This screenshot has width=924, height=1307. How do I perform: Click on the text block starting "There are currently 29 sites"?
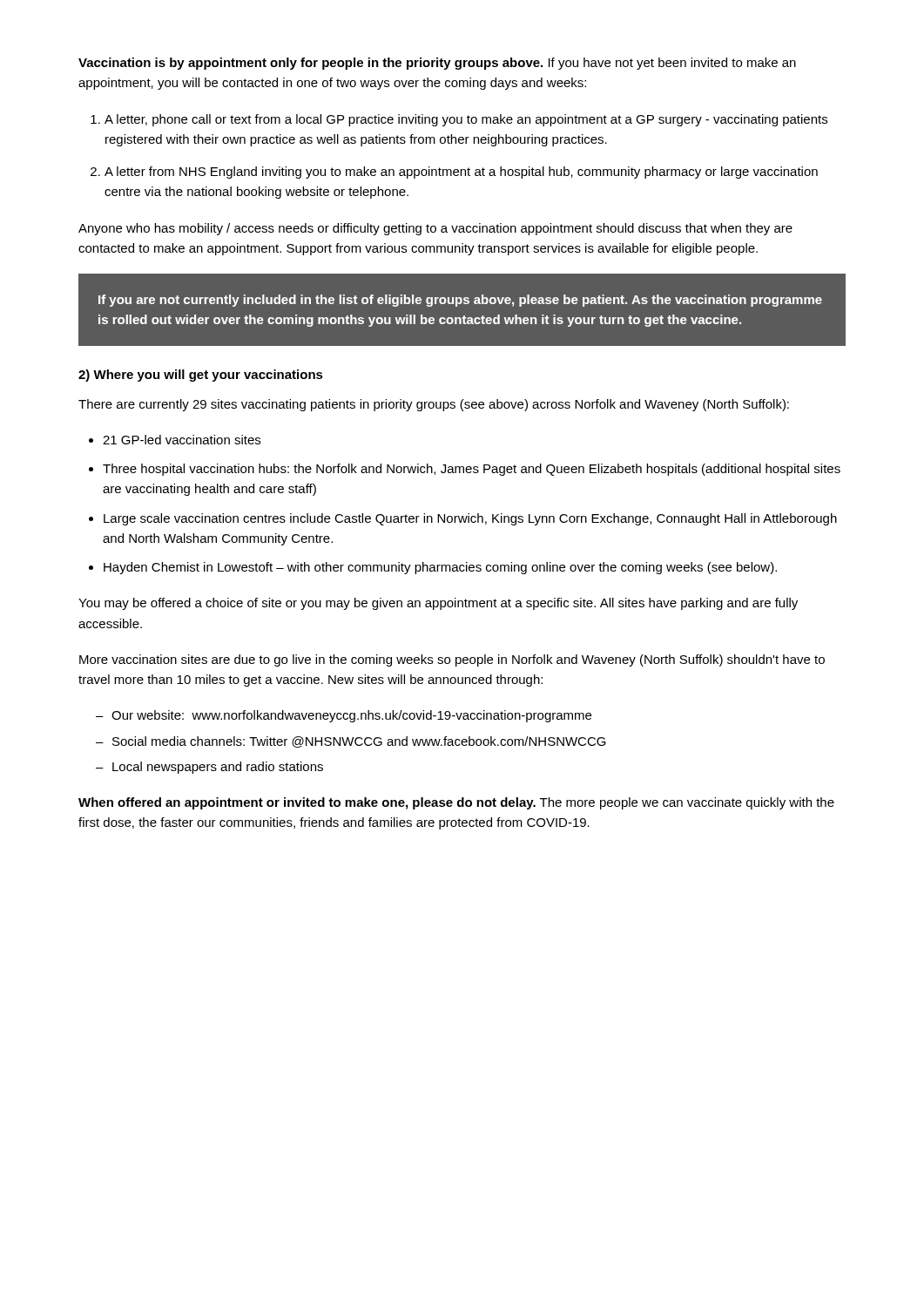pos(434,403)
